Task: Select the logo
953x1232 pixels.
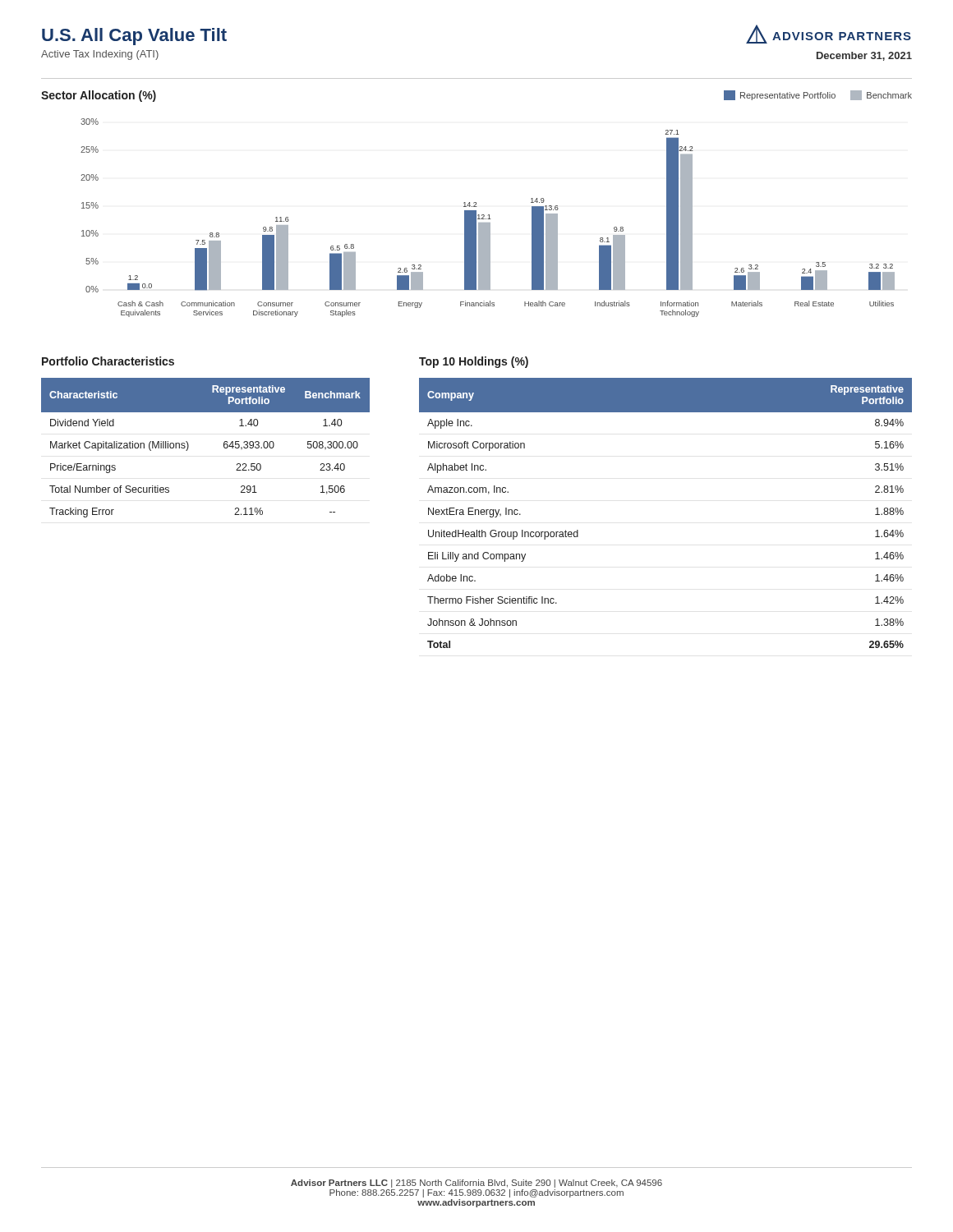Action: 829,43
